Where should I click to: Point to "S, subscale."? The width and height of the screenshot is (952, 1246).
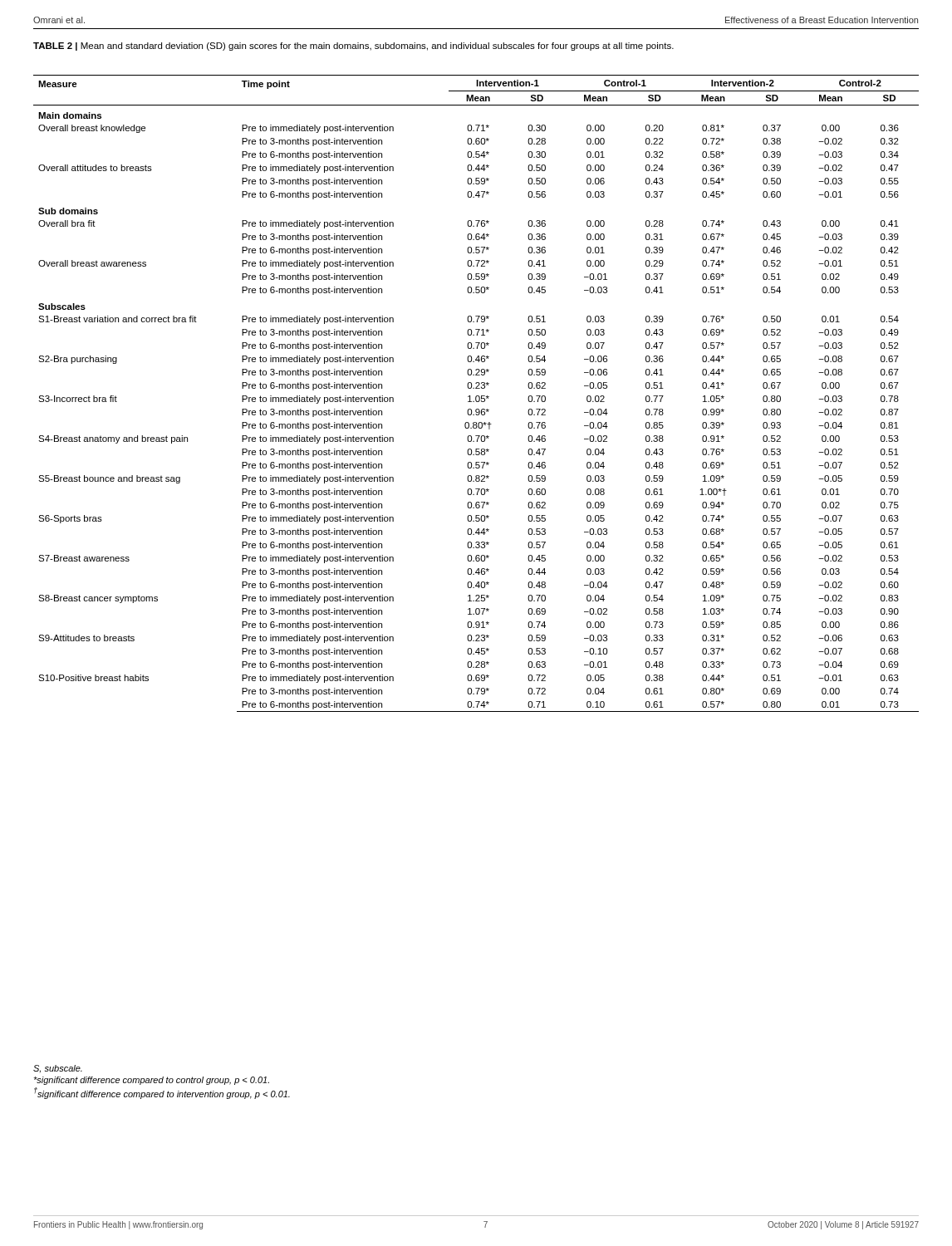pos(58,1068)
